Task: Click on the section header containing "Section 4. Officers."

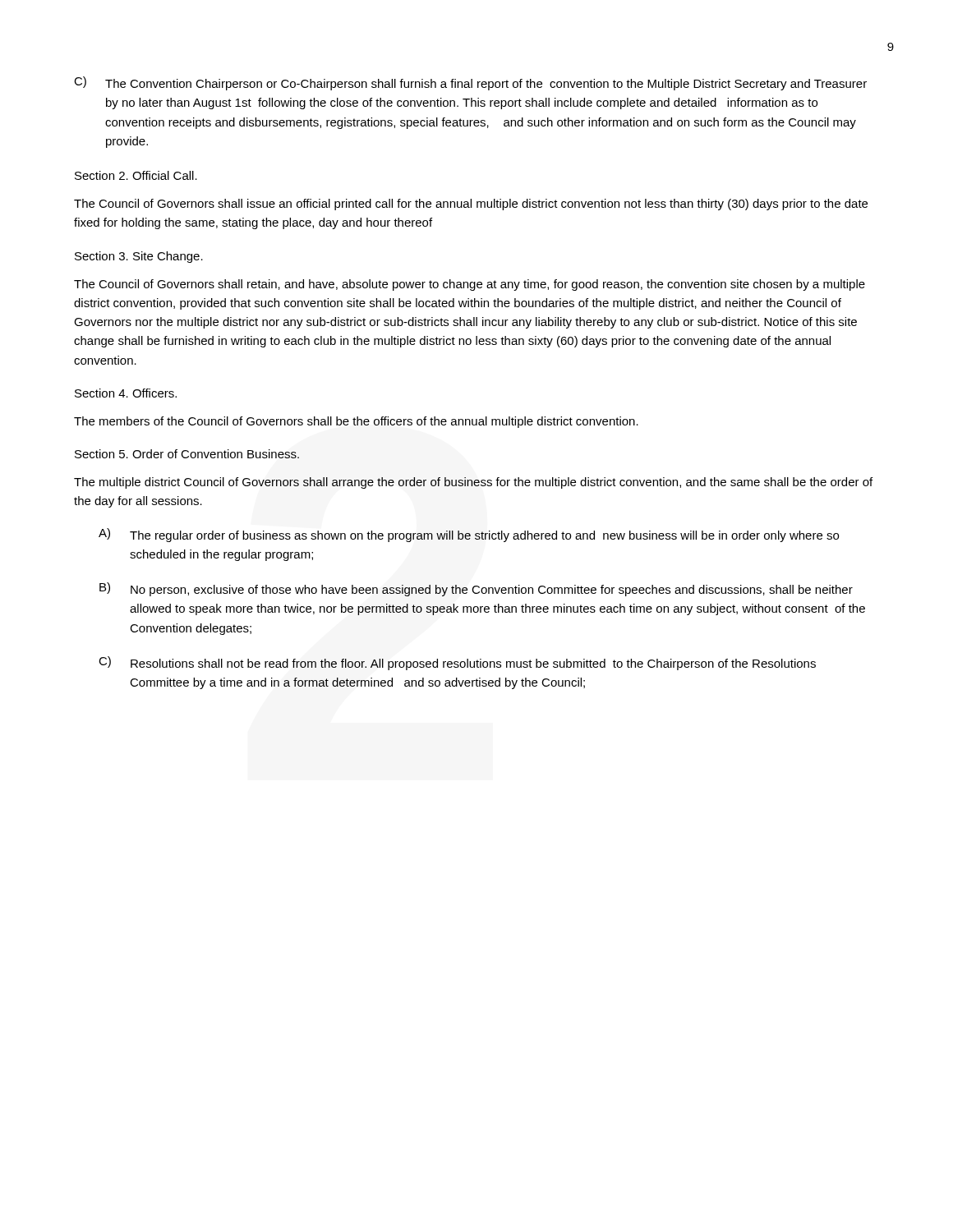Action: pyautogui.click(x=126, y=393)
